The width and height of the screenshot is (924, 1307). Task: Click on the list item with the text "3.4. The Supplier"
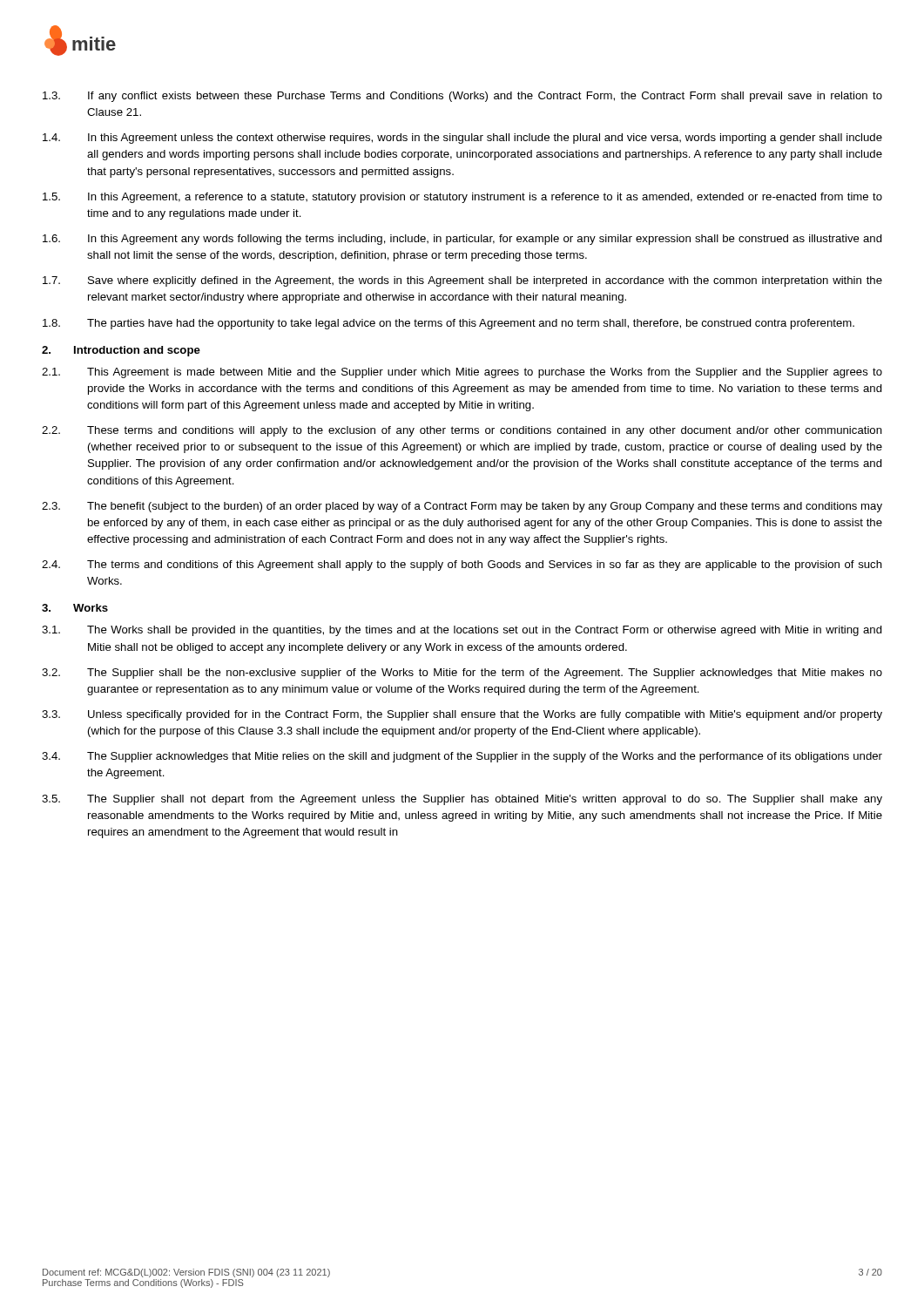(462, 764)
